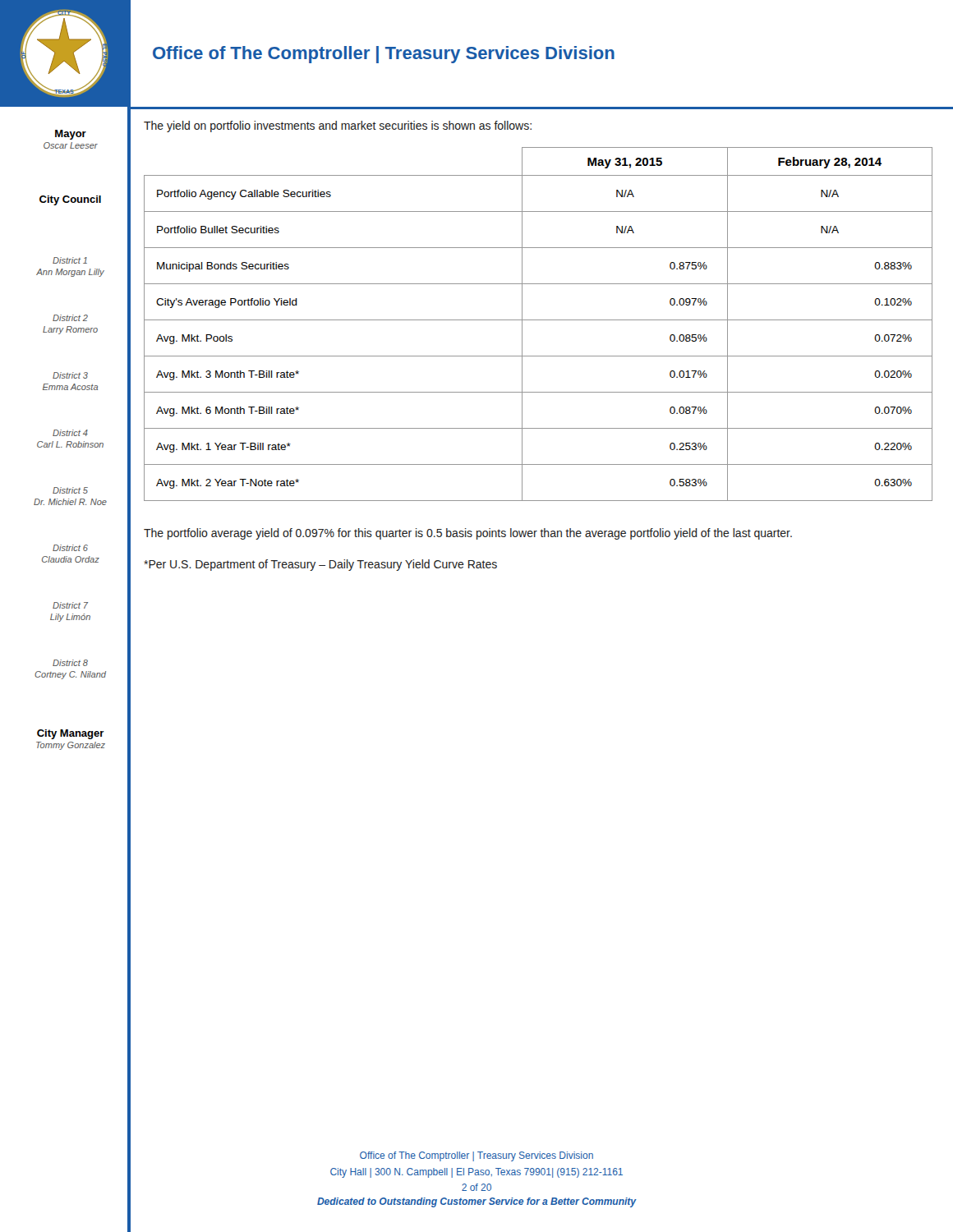Find a table
The image size is (953, 1232).
[538, 324]
